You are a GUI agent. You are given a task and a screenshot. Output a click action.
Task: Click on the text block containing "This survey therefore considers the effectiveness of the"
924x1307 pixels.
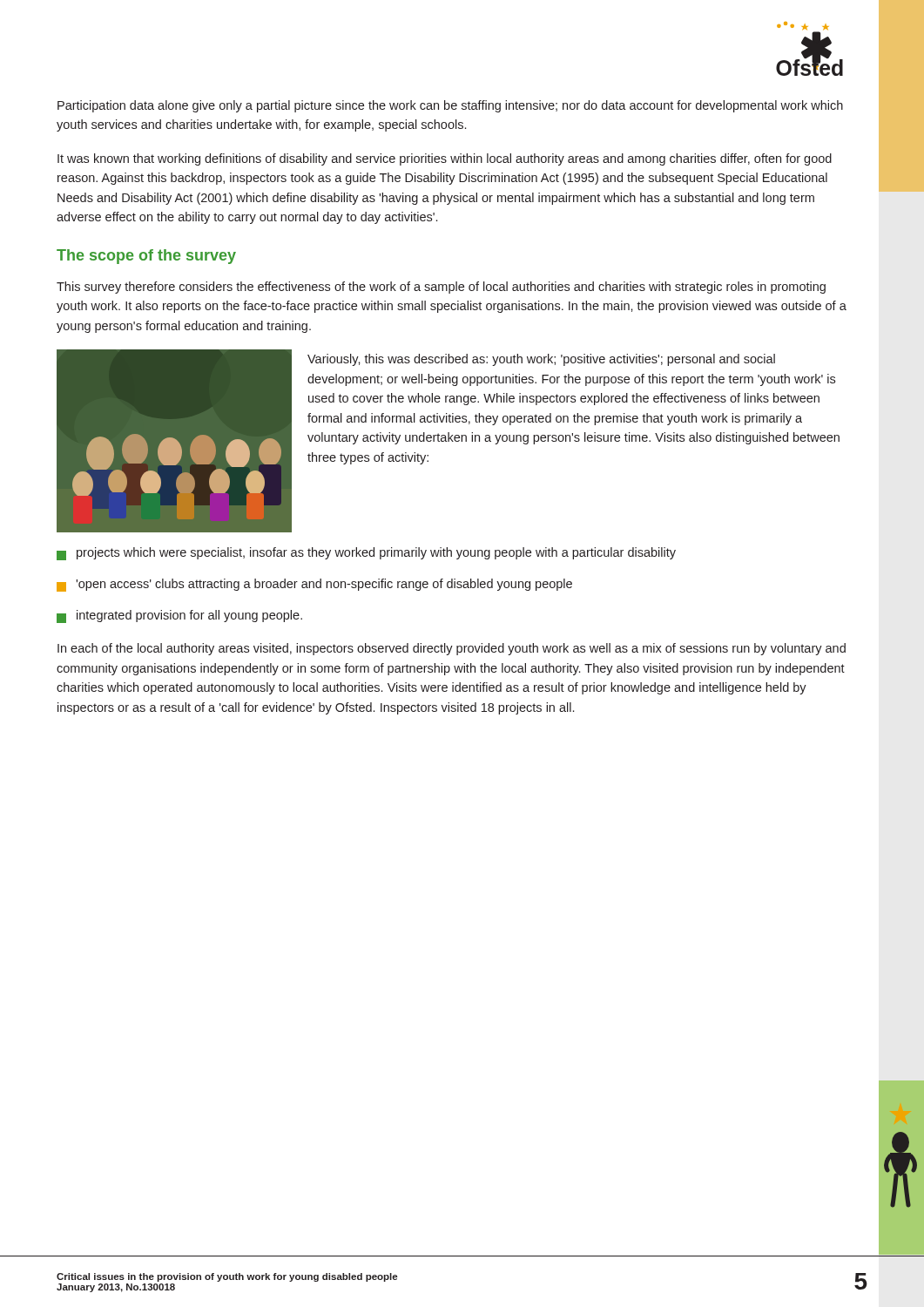coord(451,306)
